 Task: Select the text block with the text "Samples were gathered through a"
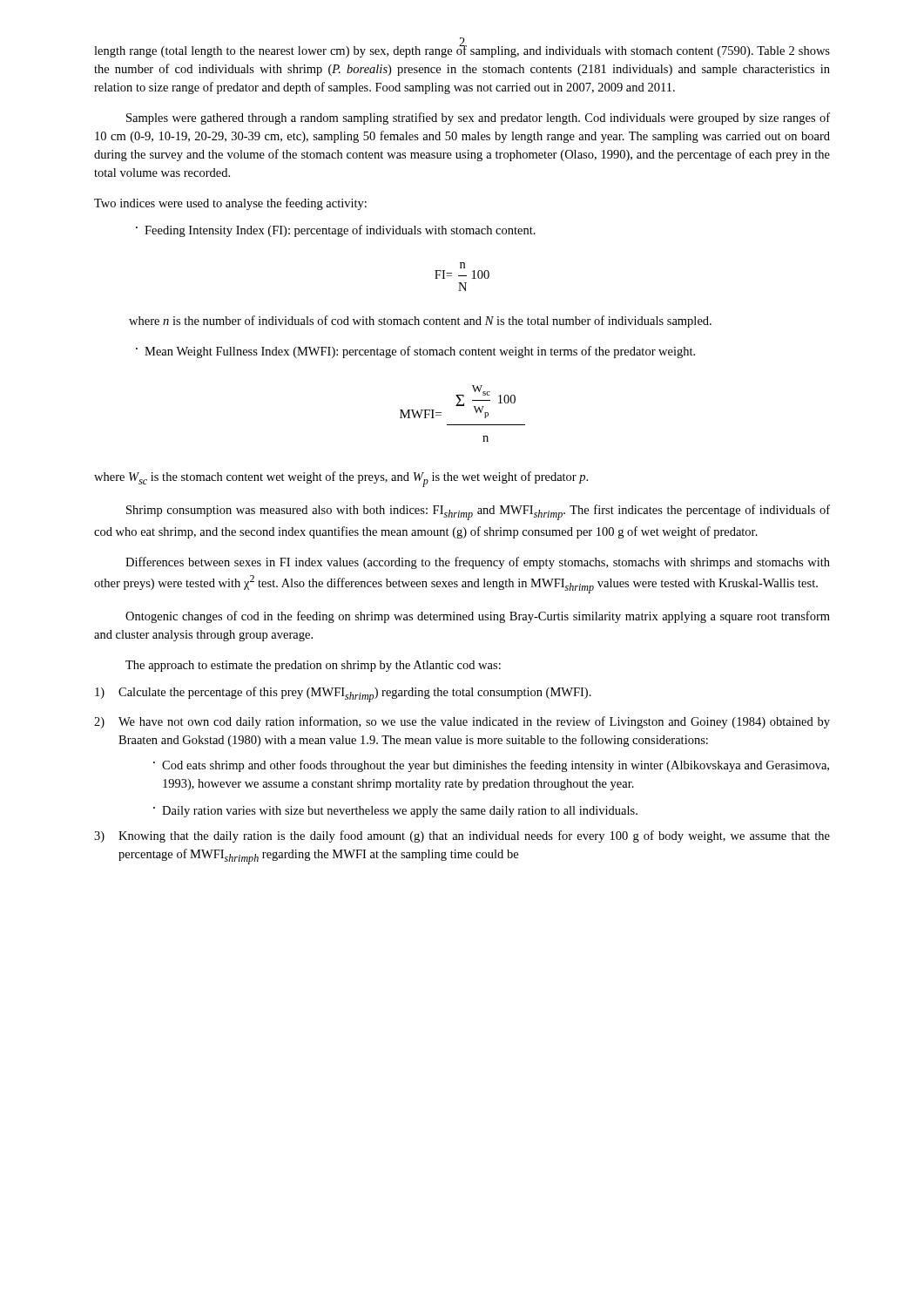tap(462, 146)
